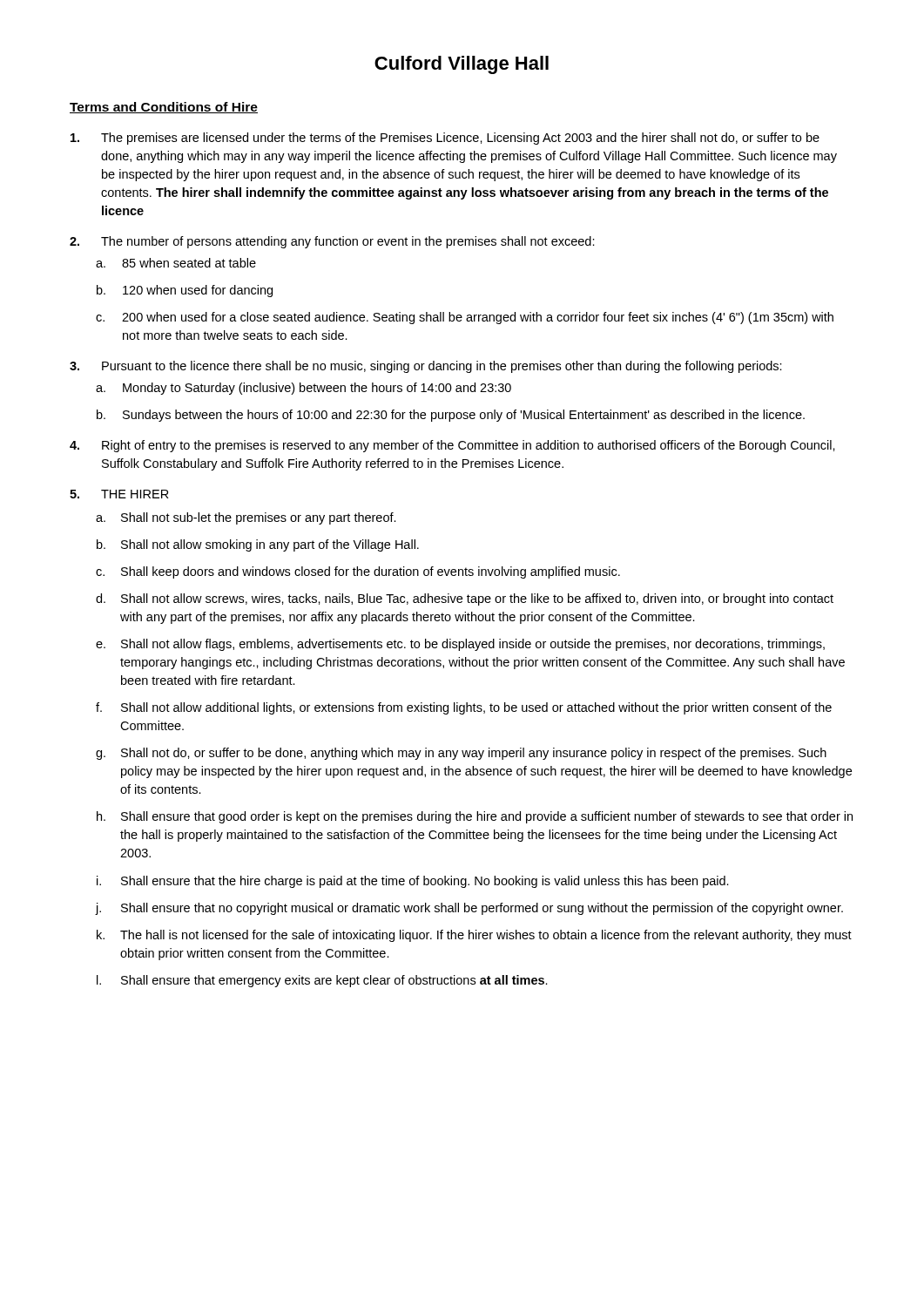The width and height of the screenshot is (924, 1307).
Task: Find the passage starting "d. Shall not allow screws,"
Action: (475, 608)
